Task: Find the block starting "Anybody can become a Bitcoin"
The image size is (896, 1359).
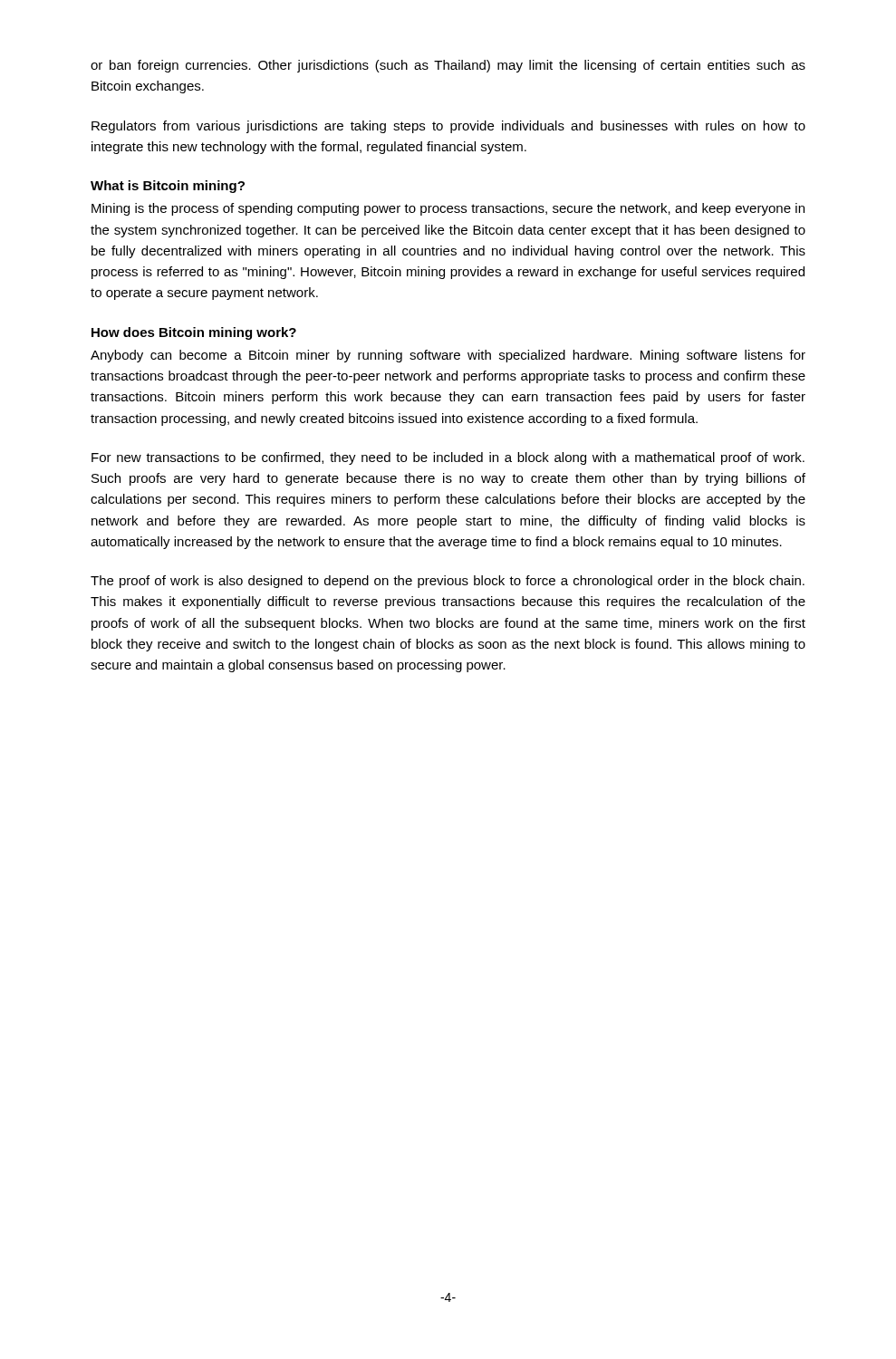Action: pos(448,386)
